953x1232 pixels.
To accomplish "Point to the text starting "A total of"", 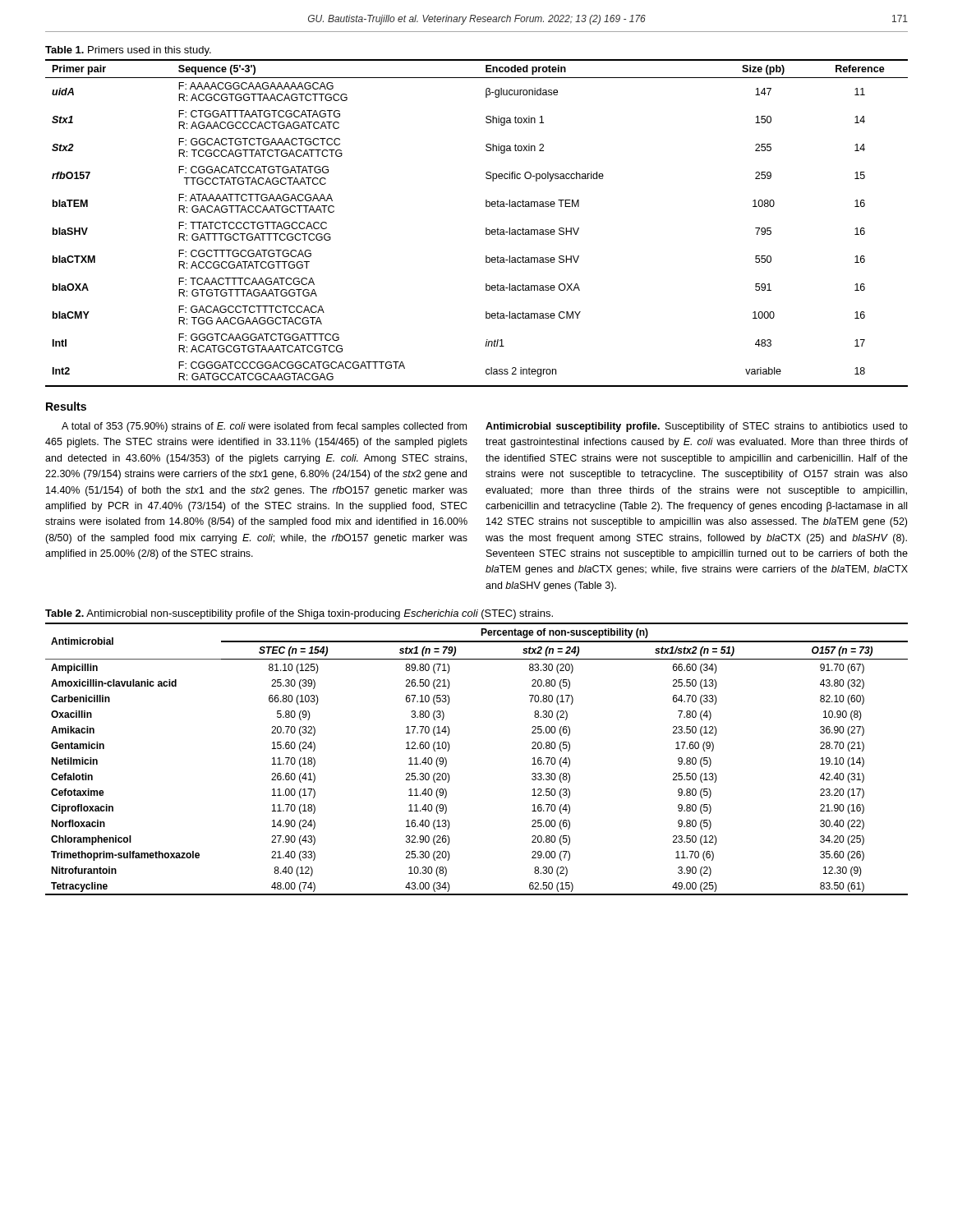I will click(x=256, y=490).
